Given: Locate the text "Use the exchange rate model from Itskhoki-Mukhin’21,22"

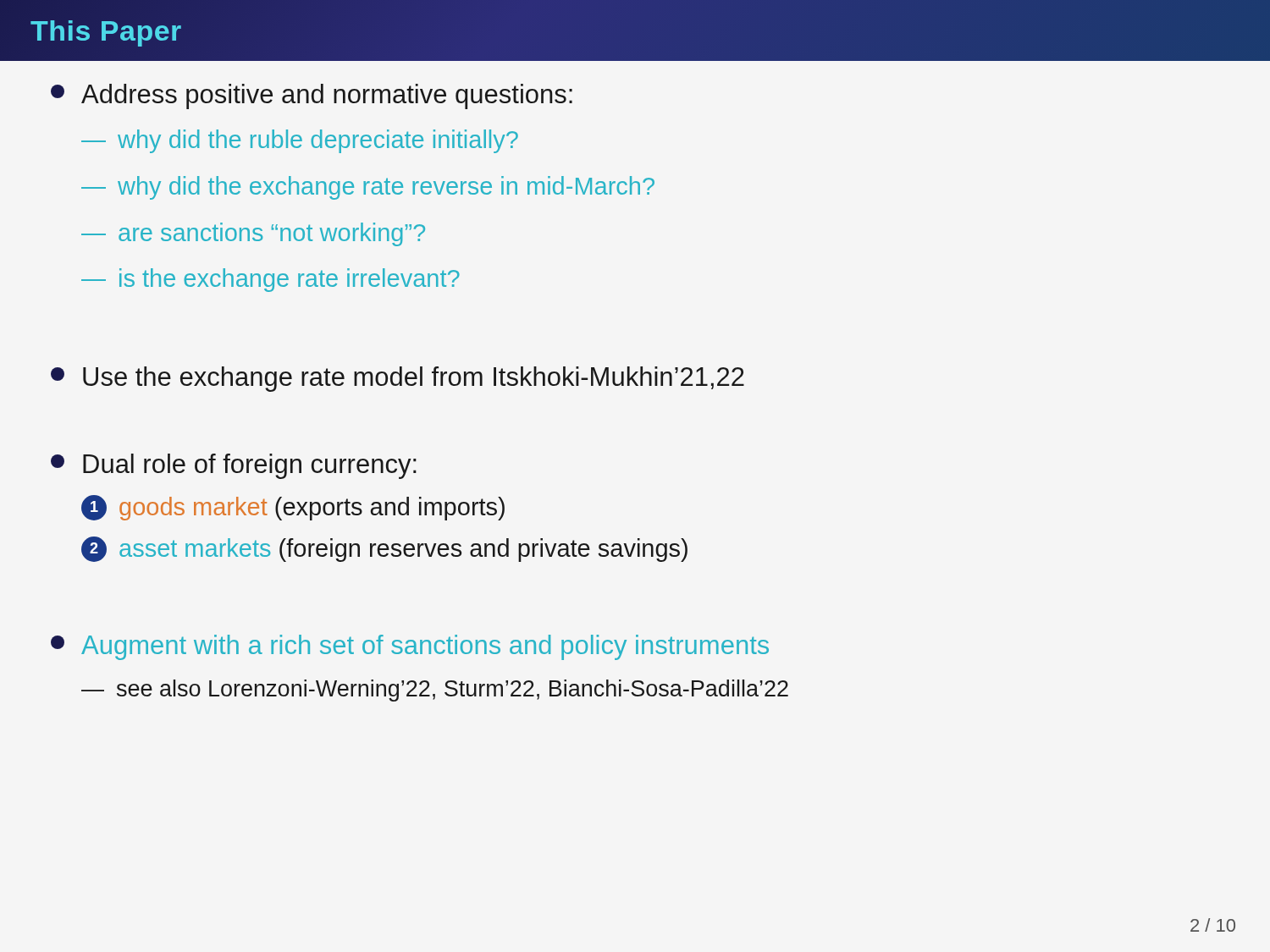Looking at the screenshot, I should tap(398, 377).
